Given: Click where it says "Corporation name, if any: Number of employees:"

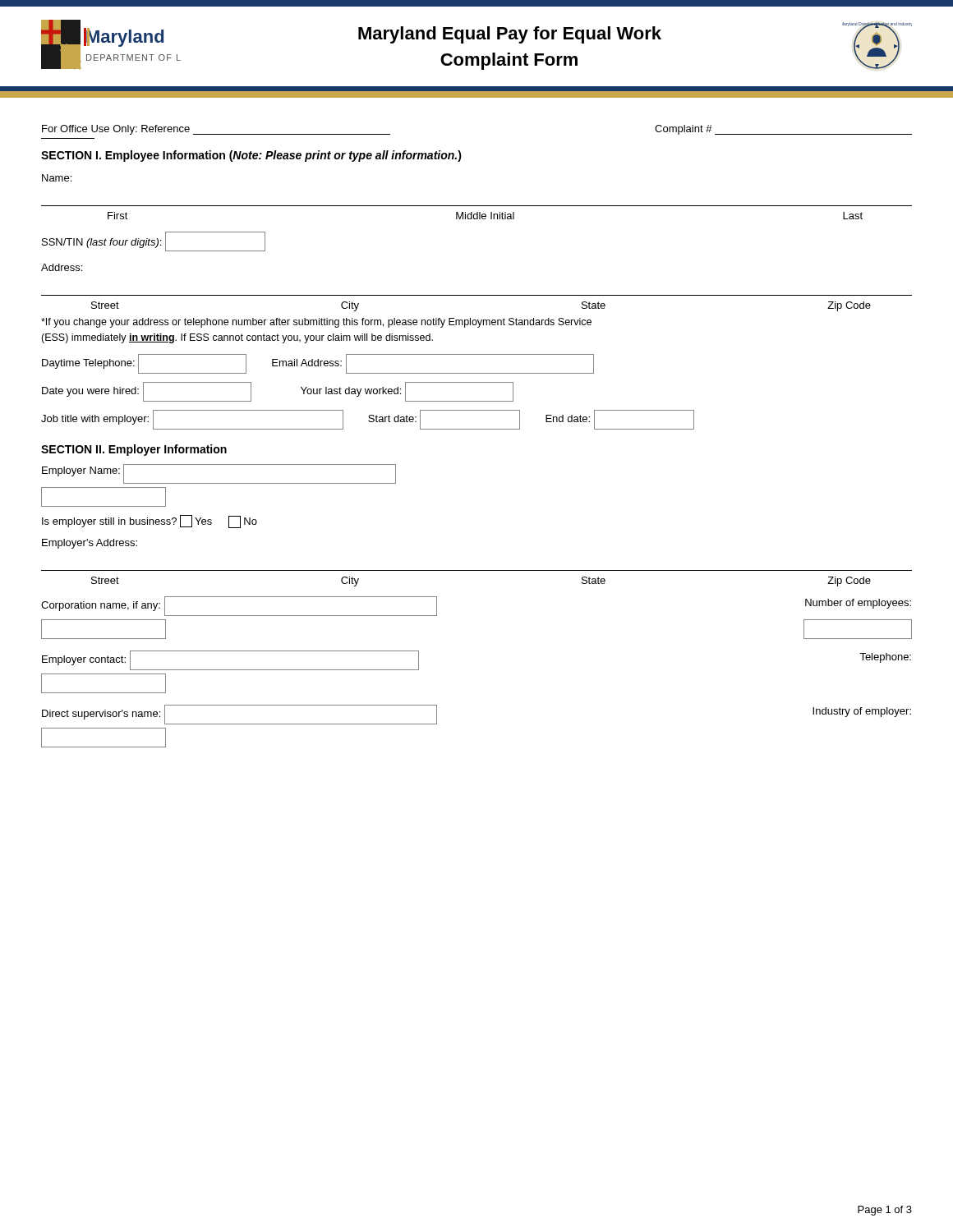Looking at the screenshot, I should tap(300, 597).
